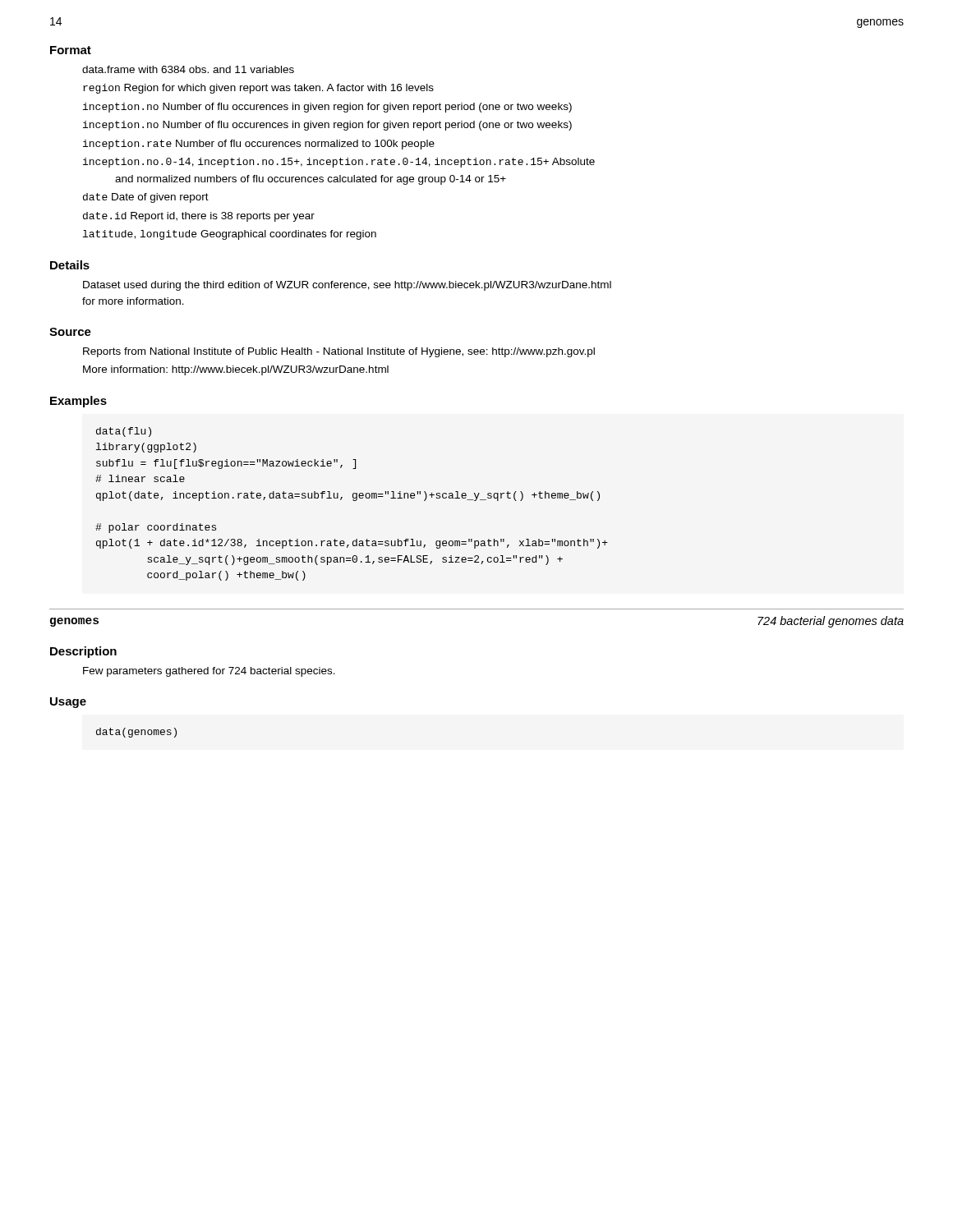Point to the block starting "Reports from National Institute of Public"
Image resolution: width=953 pixels, height=1232 pixels.
[339, 351]
